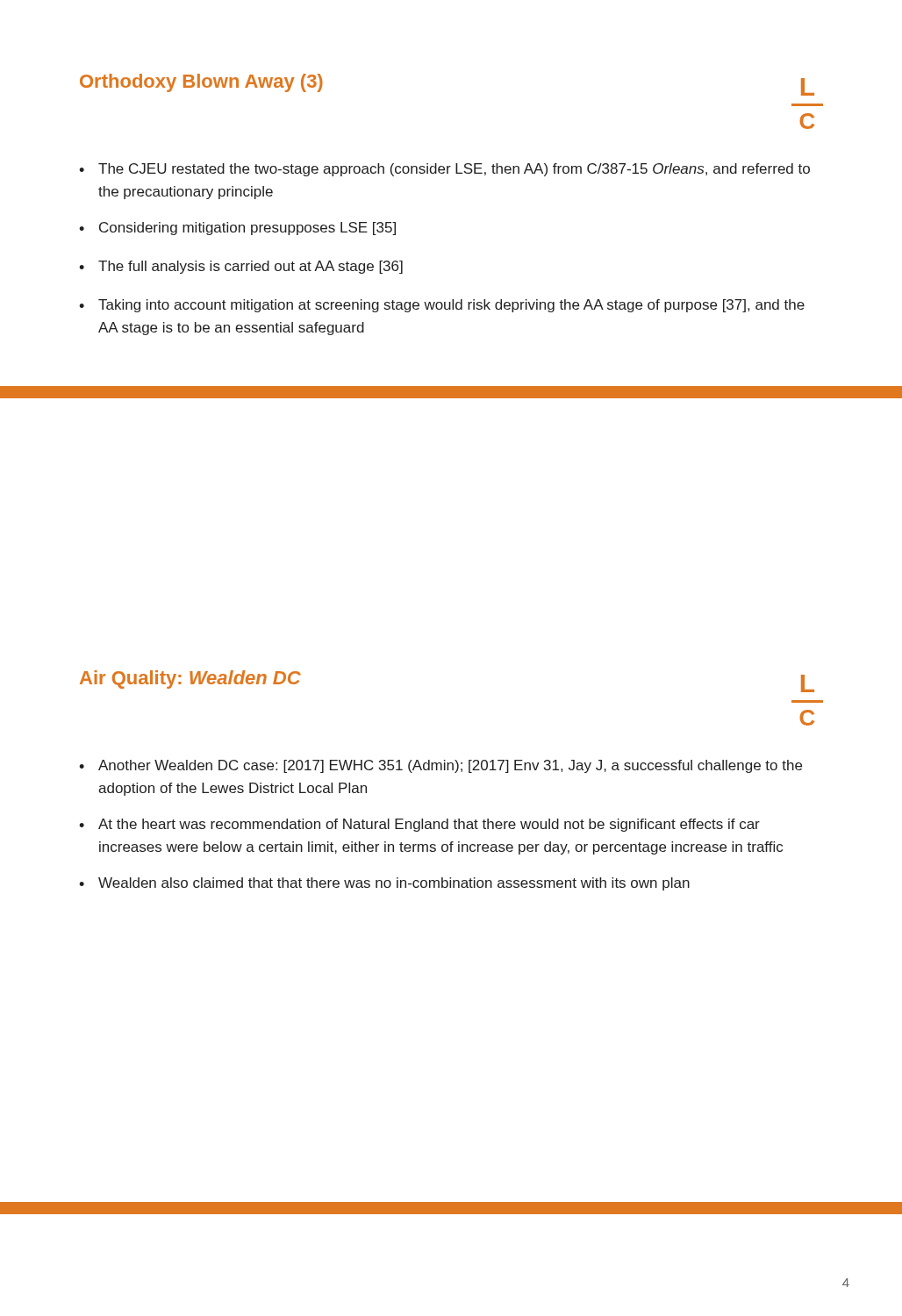Locate the block of text that opens with "• The full analysis is"
Image resolution: width=902 pixels, height=1316 pixels.
(241, 267)
